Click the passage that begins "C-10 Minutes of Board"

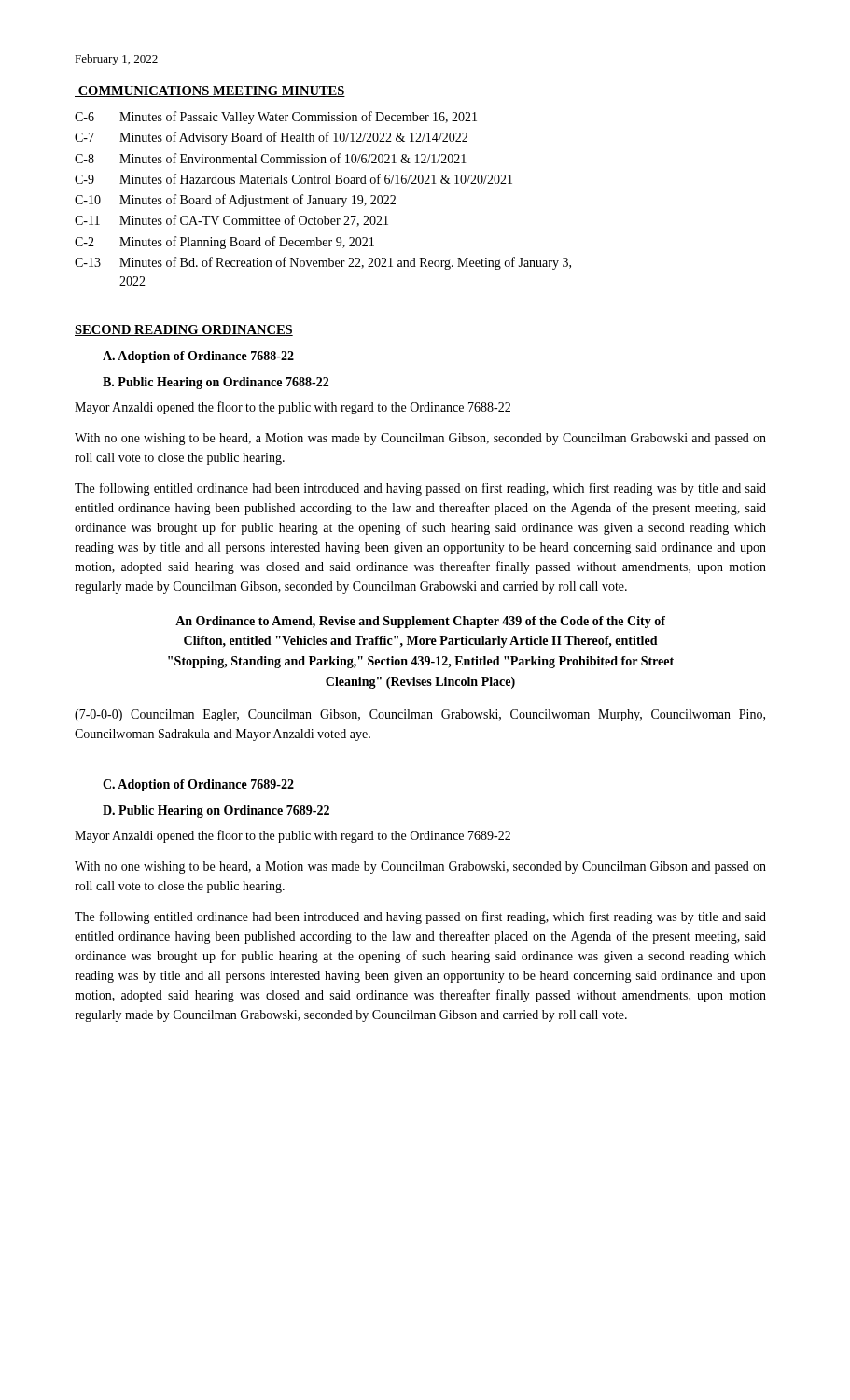click(x=235, y=201)
